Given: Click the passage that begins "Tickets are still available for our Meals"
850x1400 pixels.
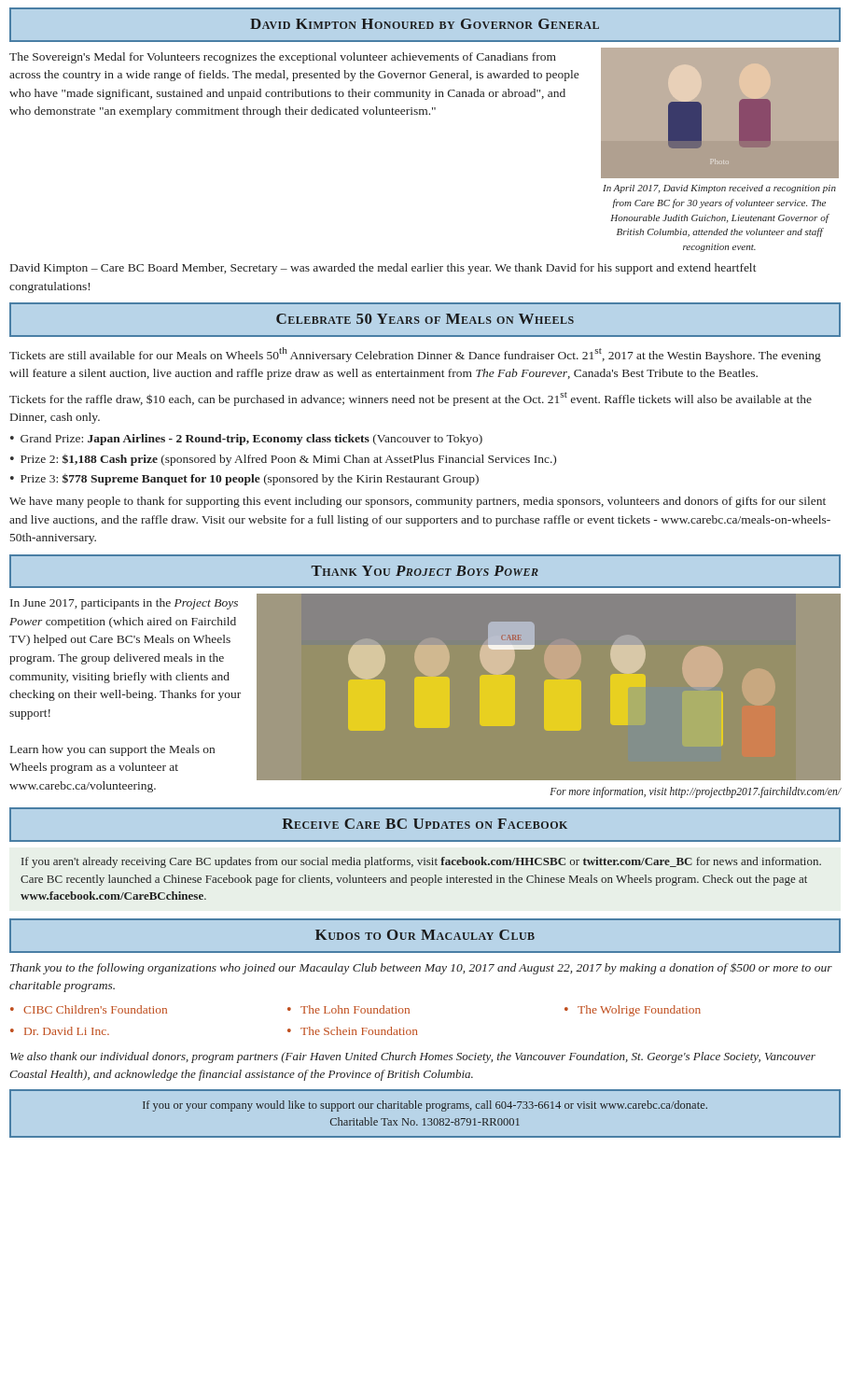Looking at the screenshot, I should click(415, 362).
